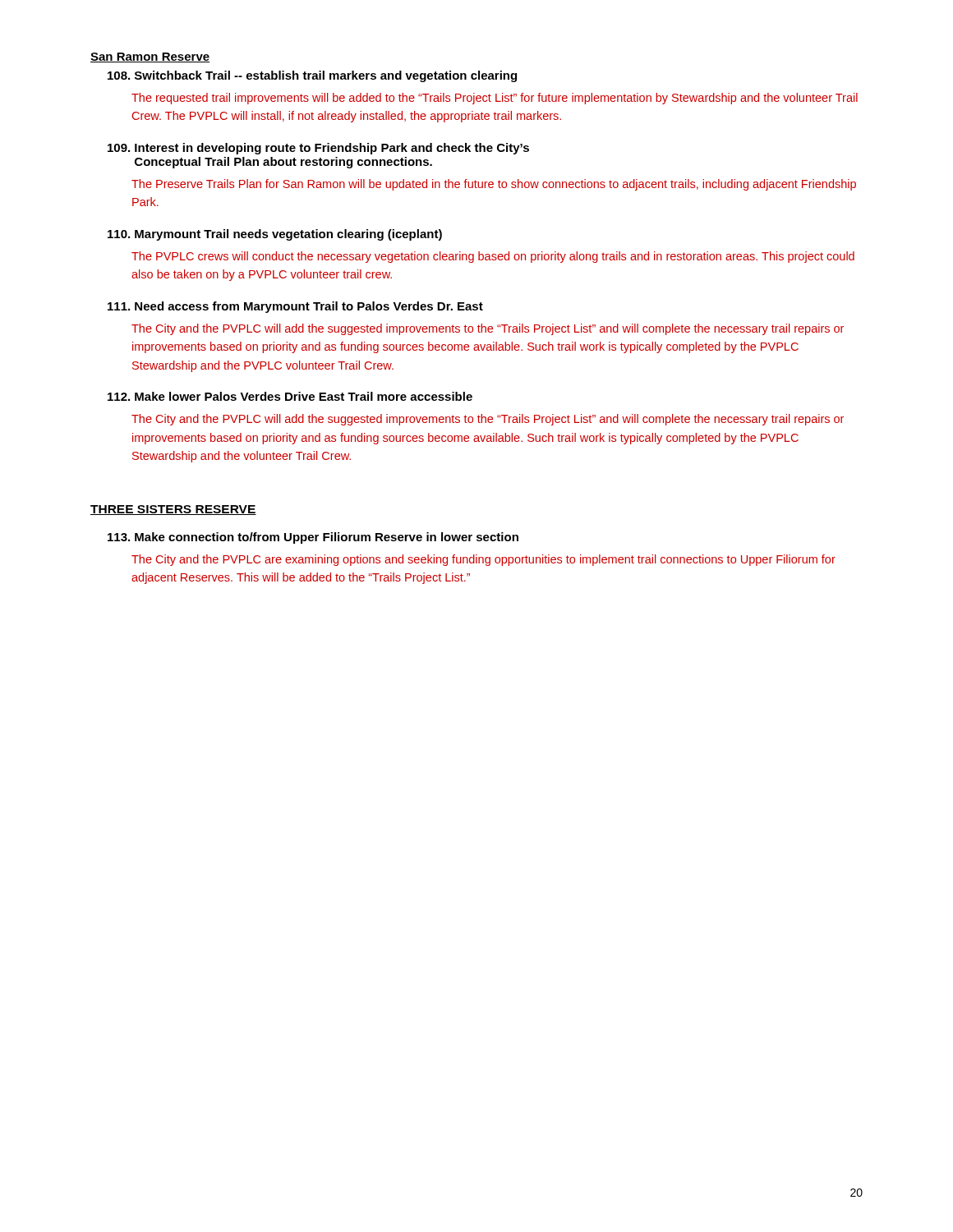Locate the element starting "The PVPLC crews"
Image resolution: width=953 pixels, height=1232 pixels.
pyautogui.click(x=493, y=265)
